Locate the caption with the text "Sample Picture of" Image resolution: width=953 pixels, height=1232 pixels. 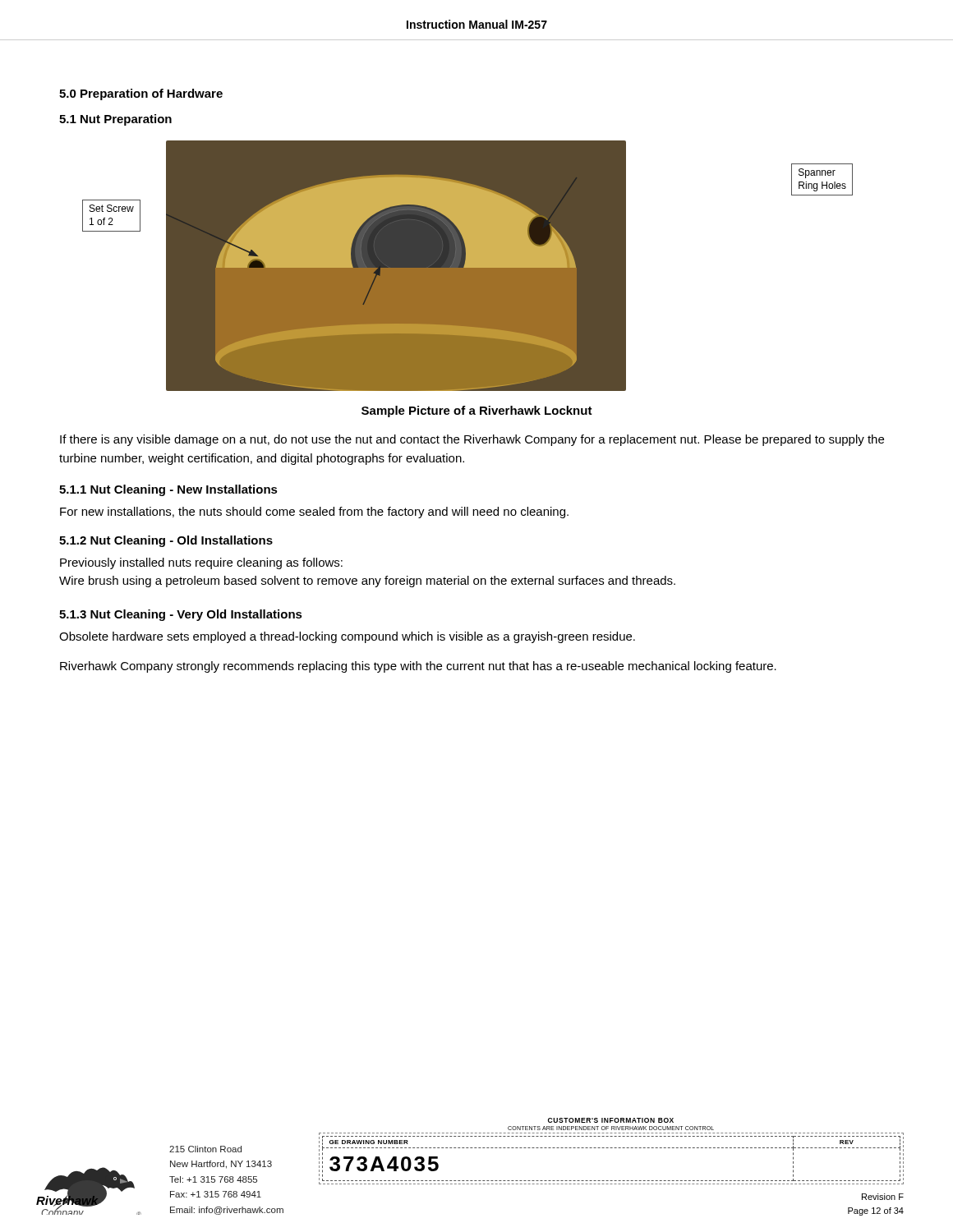pos(476,410)
